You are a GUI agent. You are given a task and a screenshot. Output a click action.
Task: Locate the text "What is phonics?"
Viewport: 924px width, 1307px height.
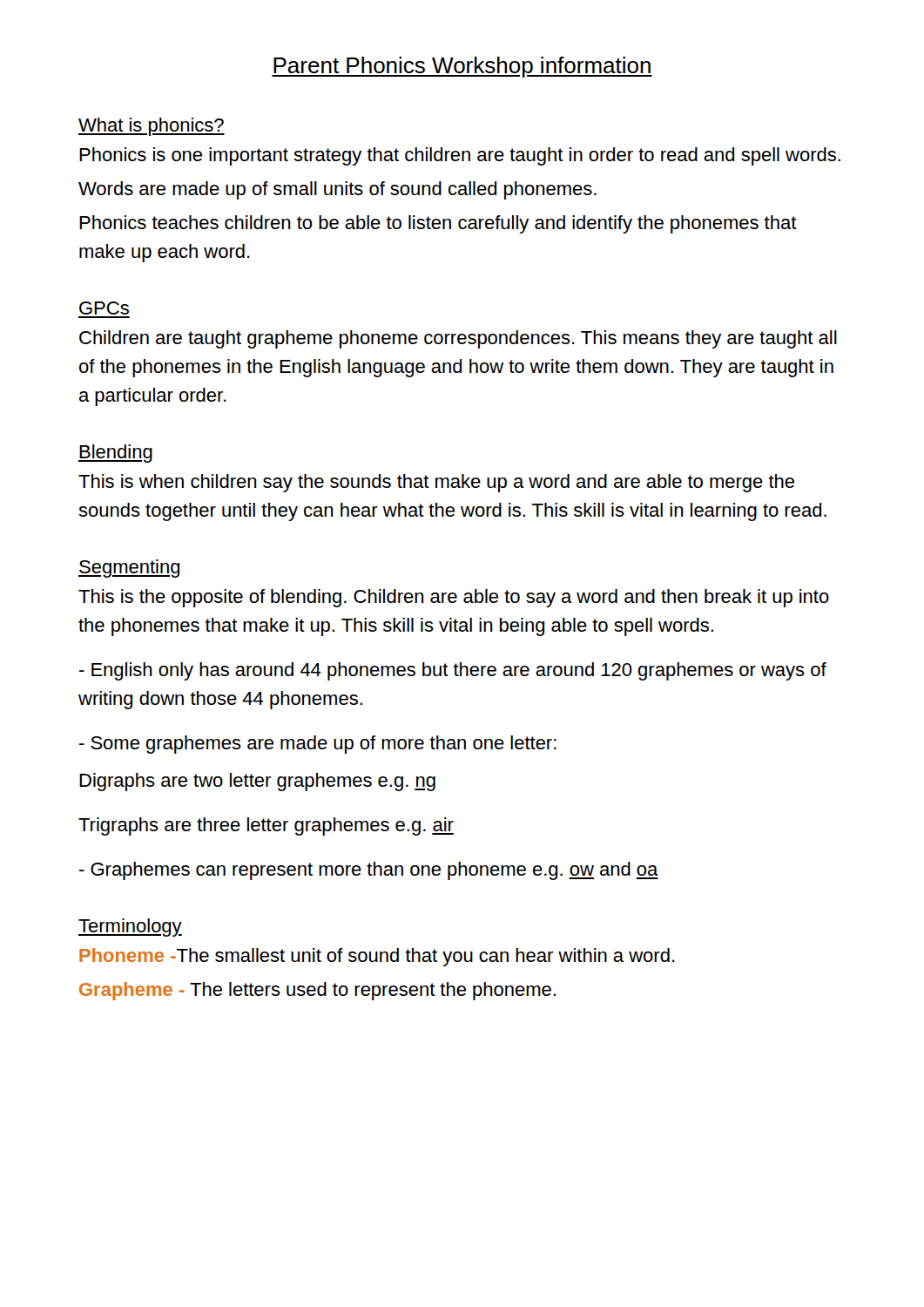point(151,125)
